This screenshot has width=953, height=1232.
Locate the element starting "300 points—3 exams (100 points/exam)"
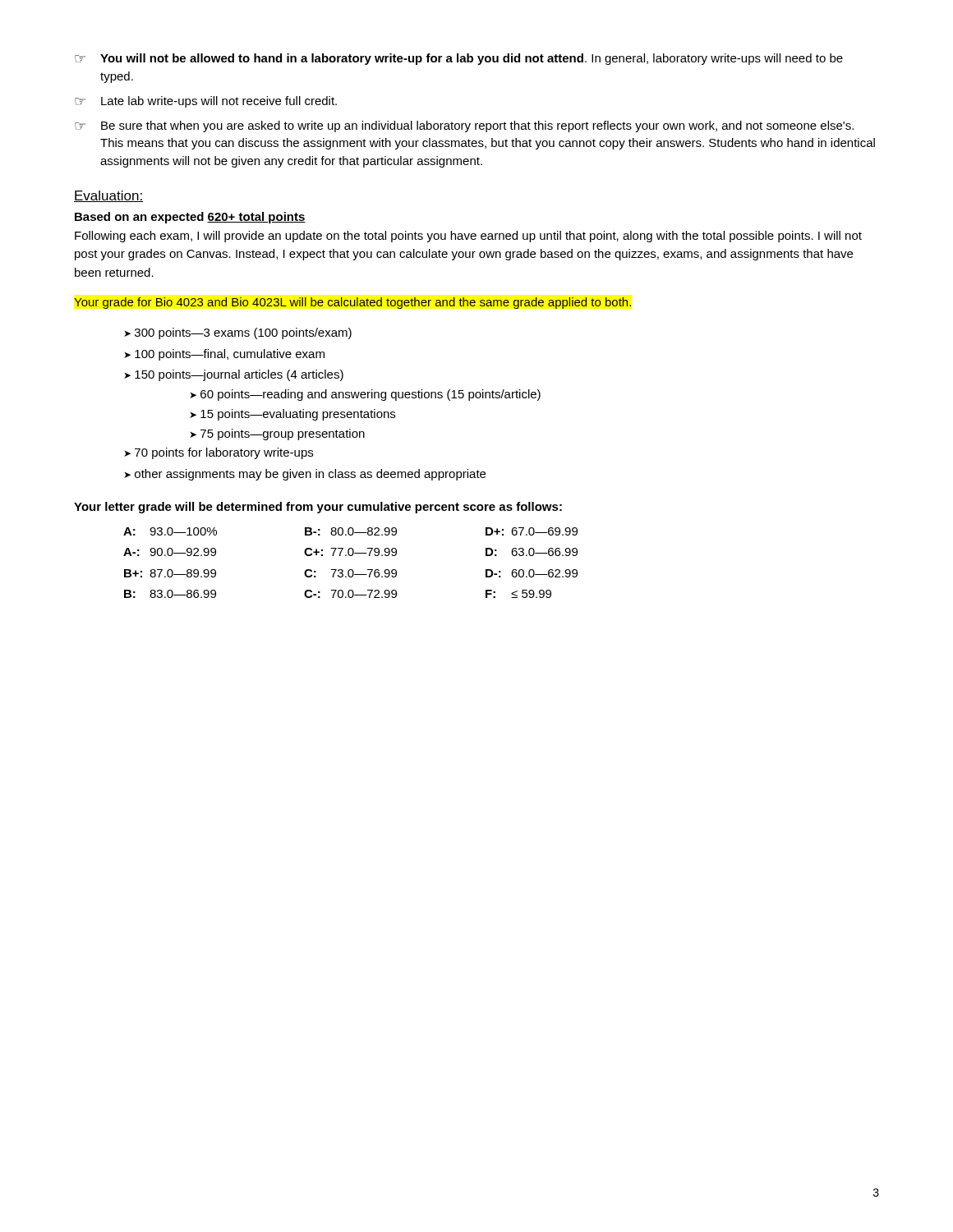pyautogui.click(x=243, y=332)
